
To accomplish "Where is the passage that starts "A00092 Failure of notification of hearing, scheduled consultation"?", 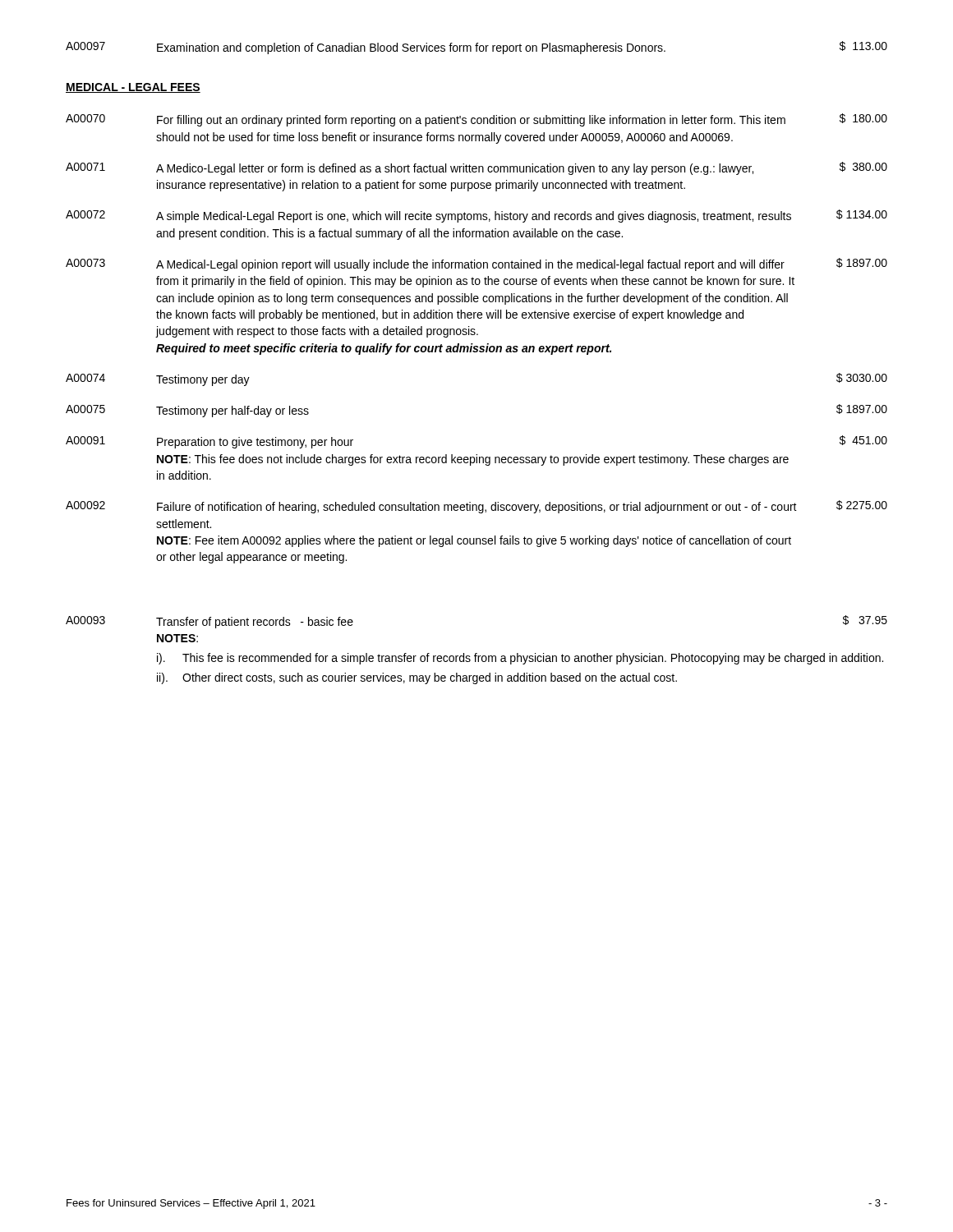I will 476,532.
